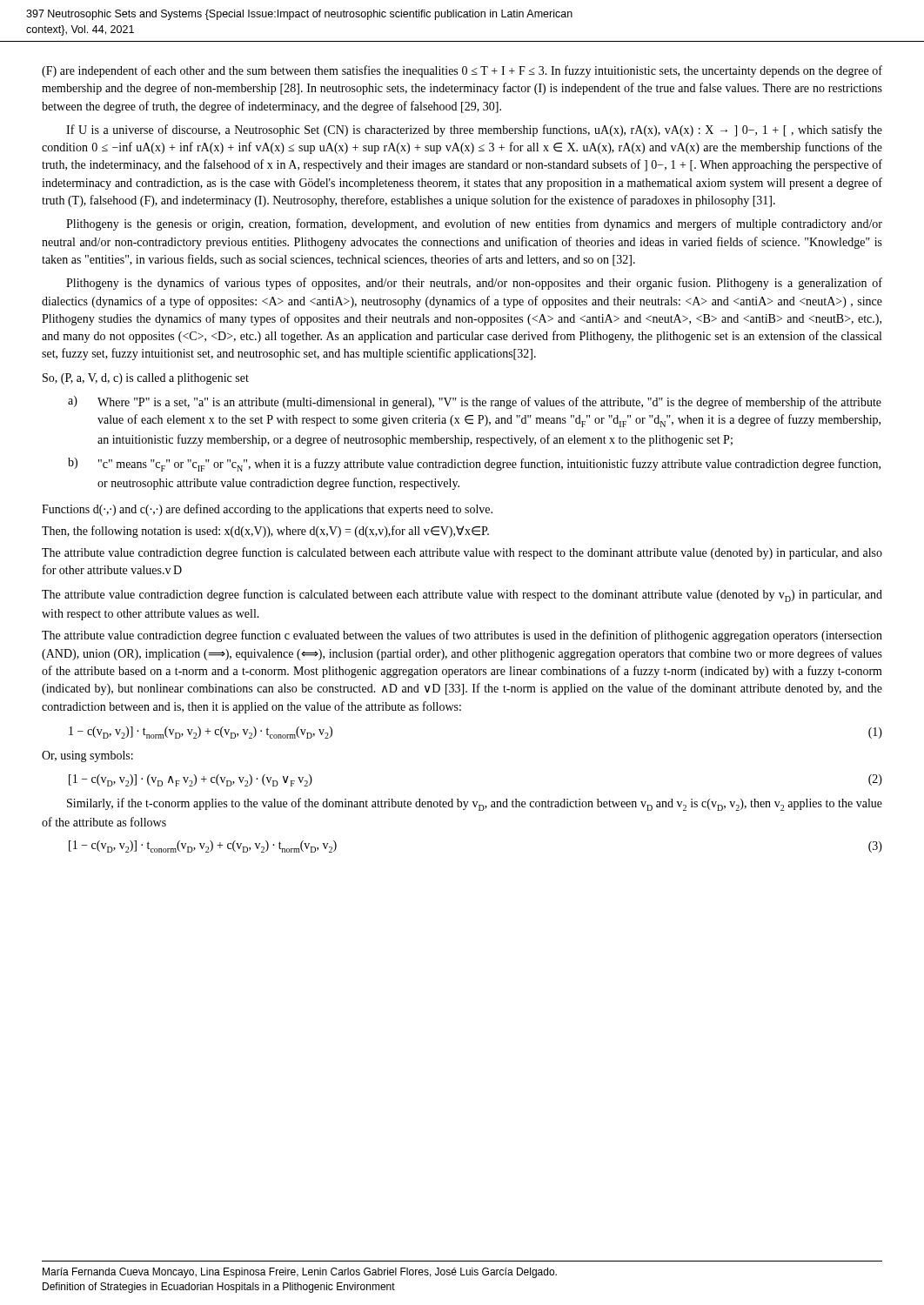Find the block on this page that starts "b) "c" means "cF" or"
Viewport: 924px width, 1305px height.
[x=462, y=474]
